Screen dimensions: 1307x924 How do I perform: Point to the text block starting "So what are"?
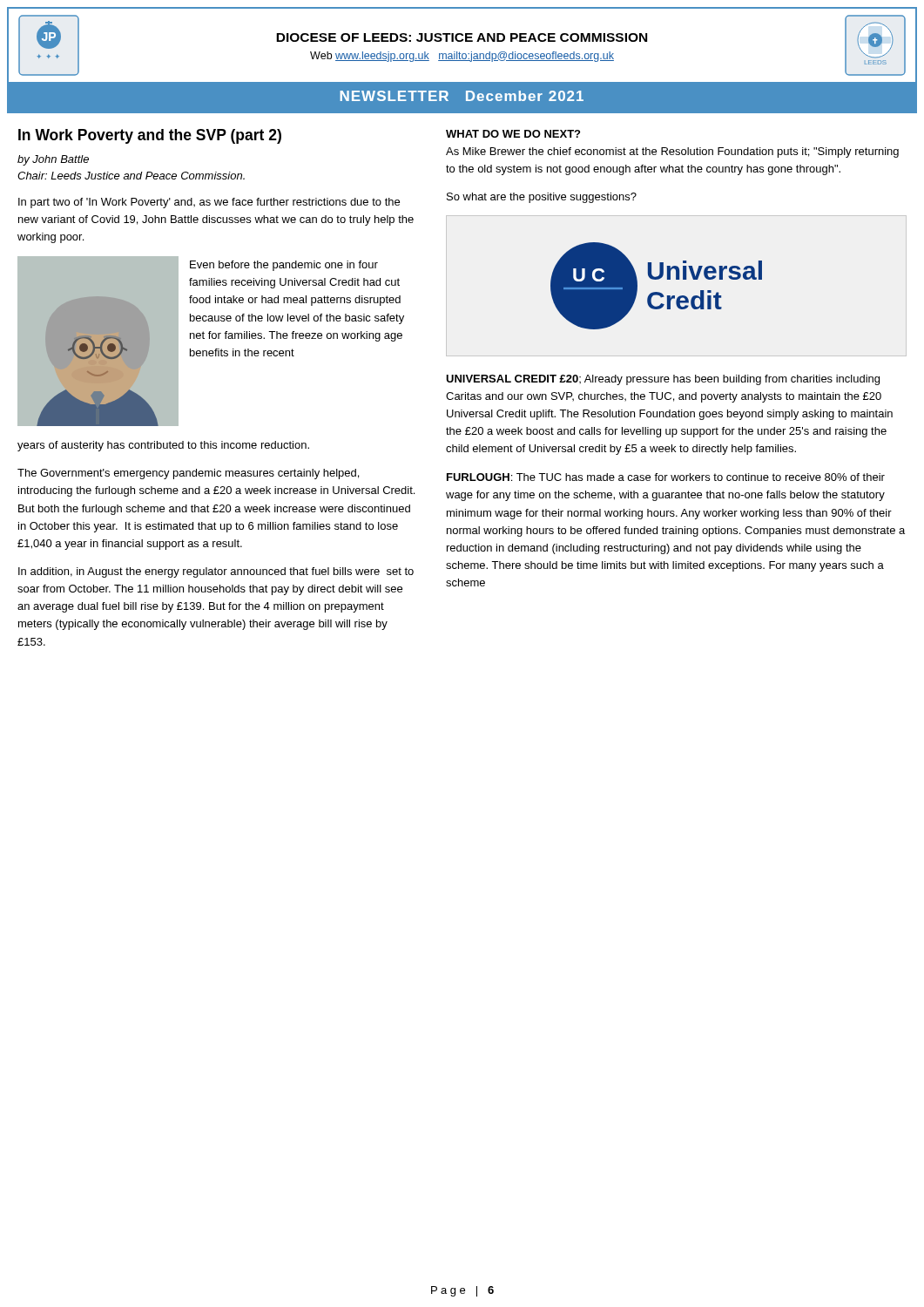coord(541,197)
